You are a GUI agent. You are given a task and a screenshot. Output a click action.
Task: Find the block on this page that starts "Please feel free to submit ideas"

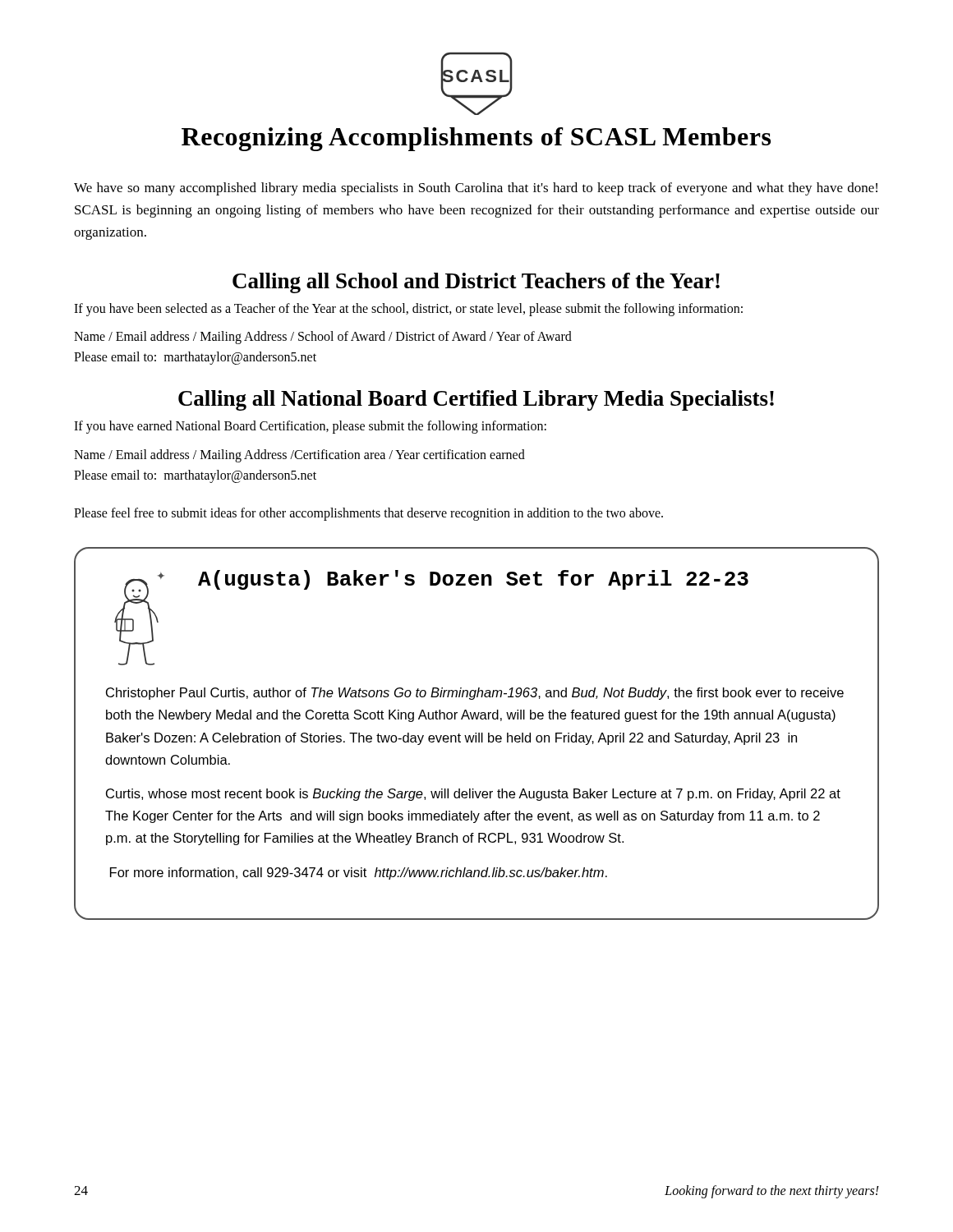pos(369,513)
